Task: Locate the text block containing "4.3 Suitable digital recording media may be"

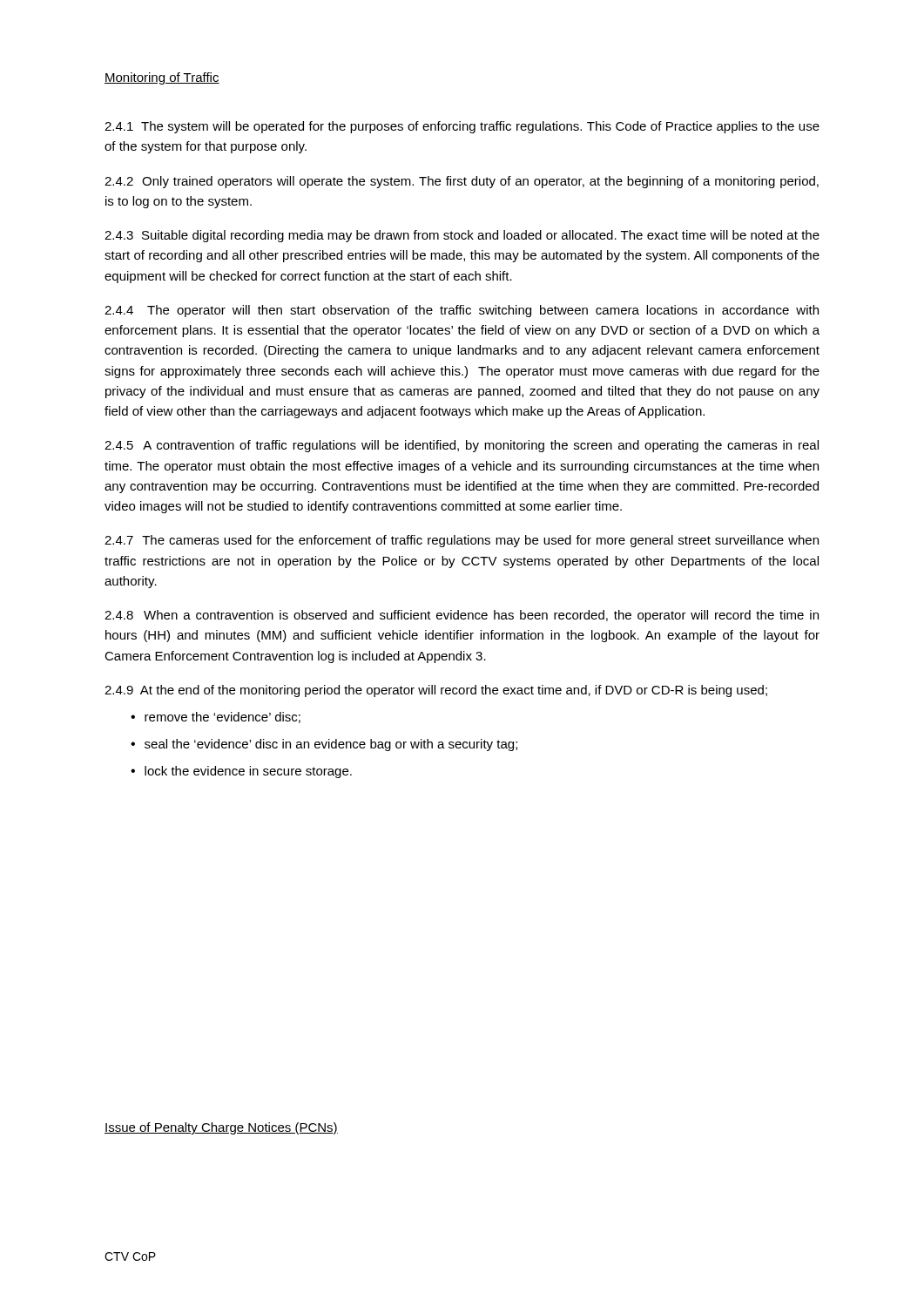Action: pyautogui.click(x=462, y=255)
